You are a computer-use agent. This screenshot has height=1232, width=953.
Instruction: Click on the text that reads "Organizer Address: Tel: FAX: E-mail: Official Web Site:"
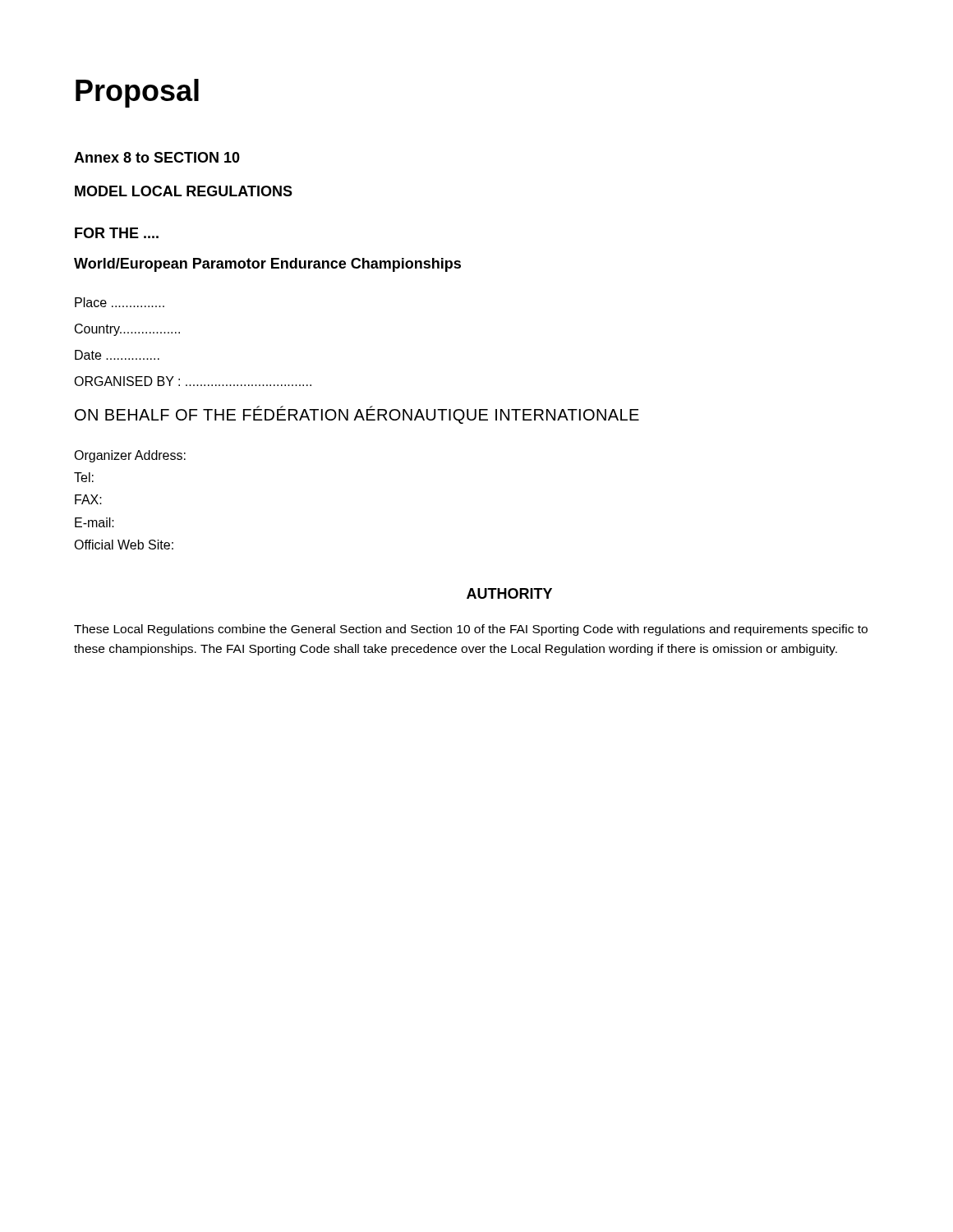pyautogui.click(x=130, y=456)
